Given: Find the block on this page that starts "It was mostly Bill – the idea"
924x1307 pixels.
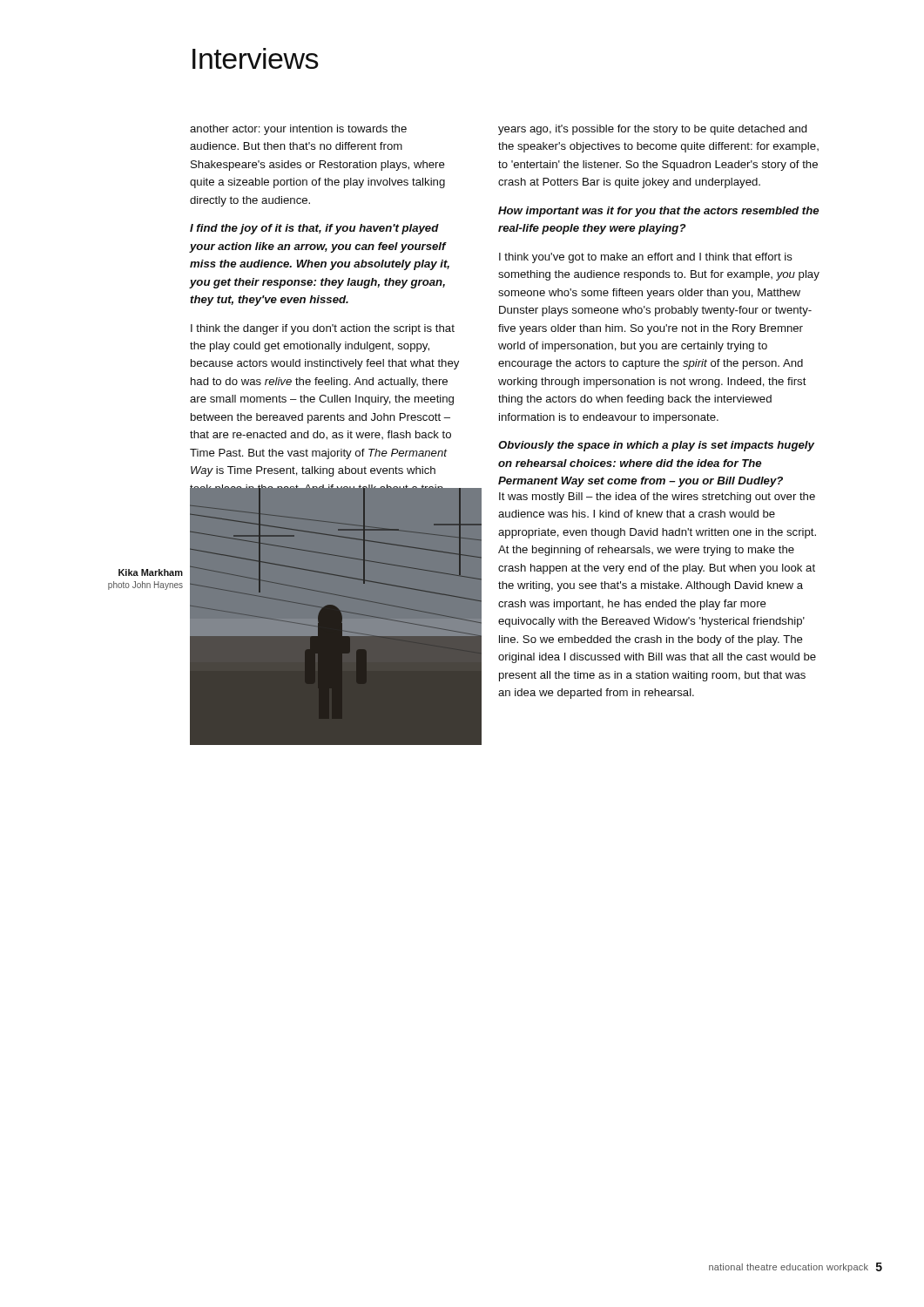Looking at the screenshot, I should 658,594.
